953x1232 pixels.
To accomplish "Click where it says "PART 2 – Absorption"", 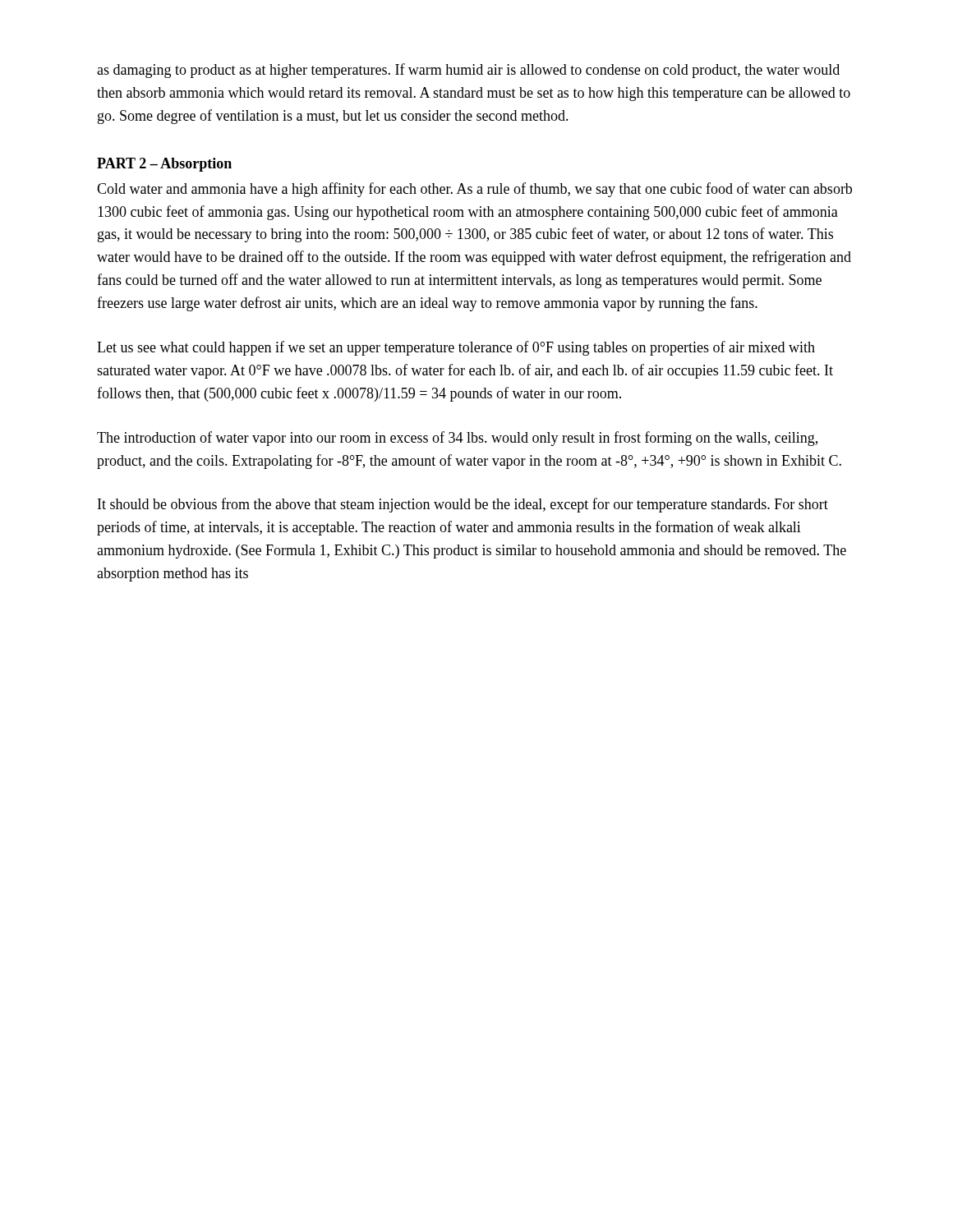I will (164, 163).
